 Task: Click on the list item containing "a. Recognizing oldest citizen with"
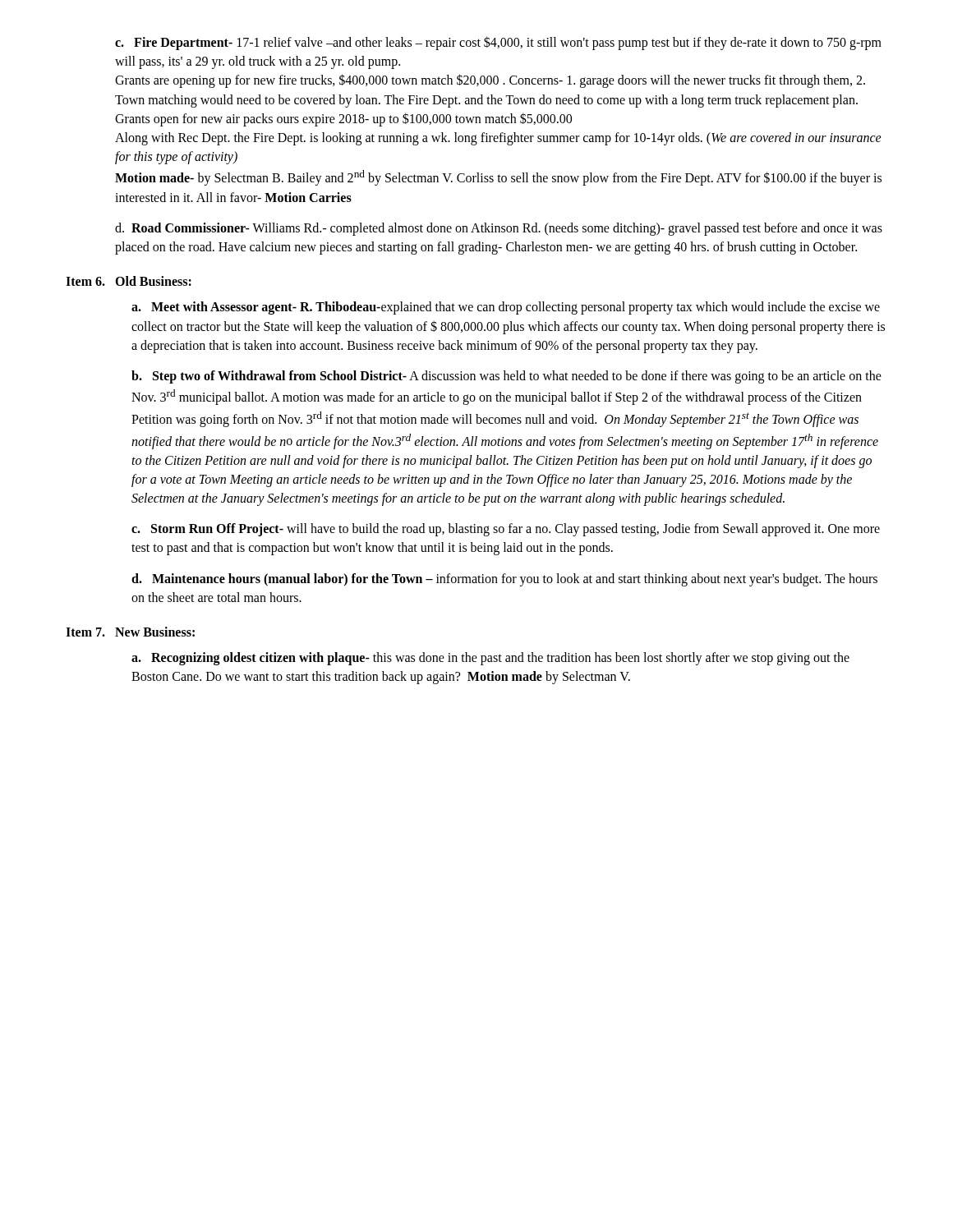(491, 667)
